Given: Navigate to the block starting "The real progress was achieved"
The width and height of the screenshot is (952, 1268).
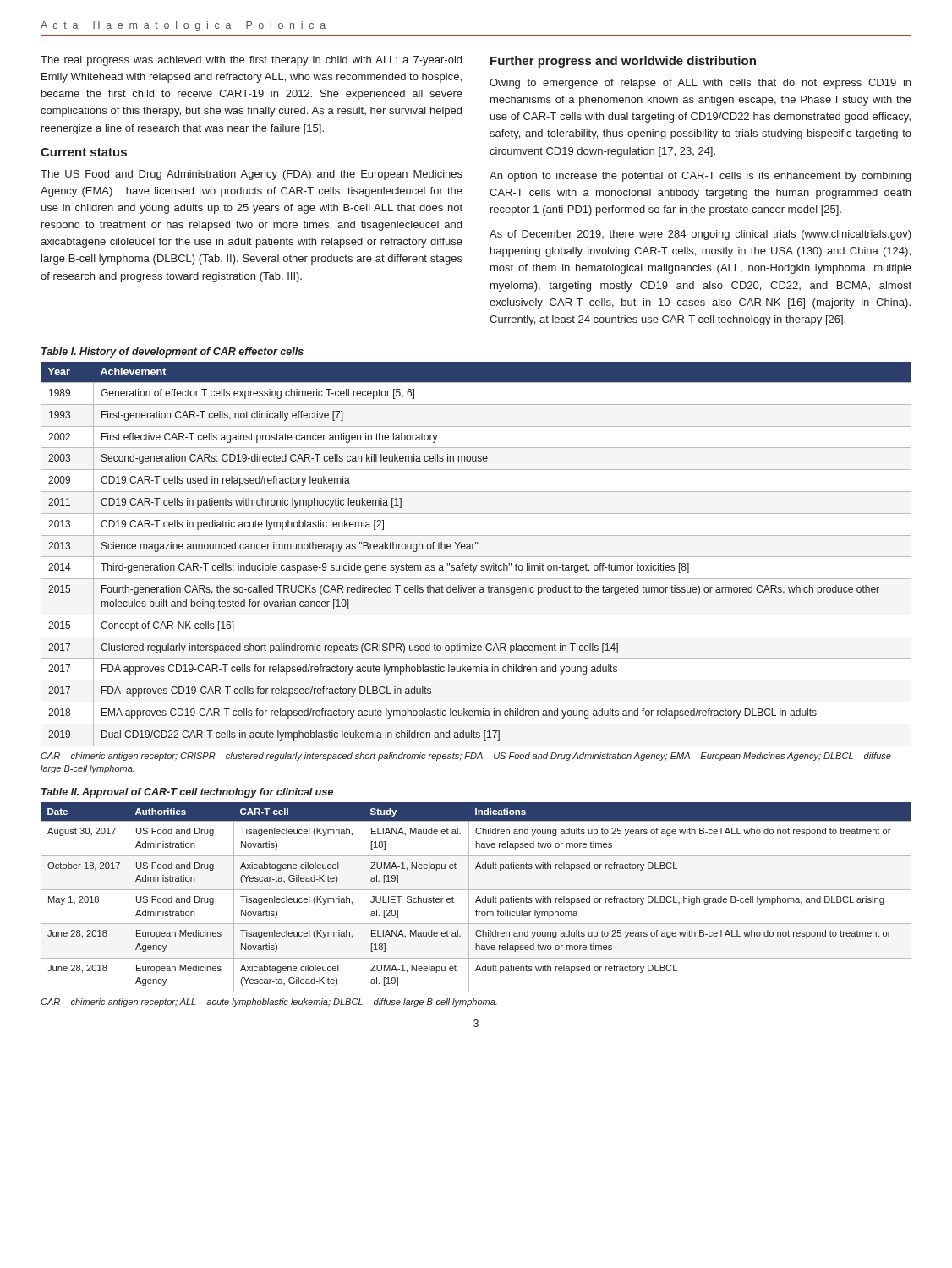Looking at the screenshot, I should [252, 94].
